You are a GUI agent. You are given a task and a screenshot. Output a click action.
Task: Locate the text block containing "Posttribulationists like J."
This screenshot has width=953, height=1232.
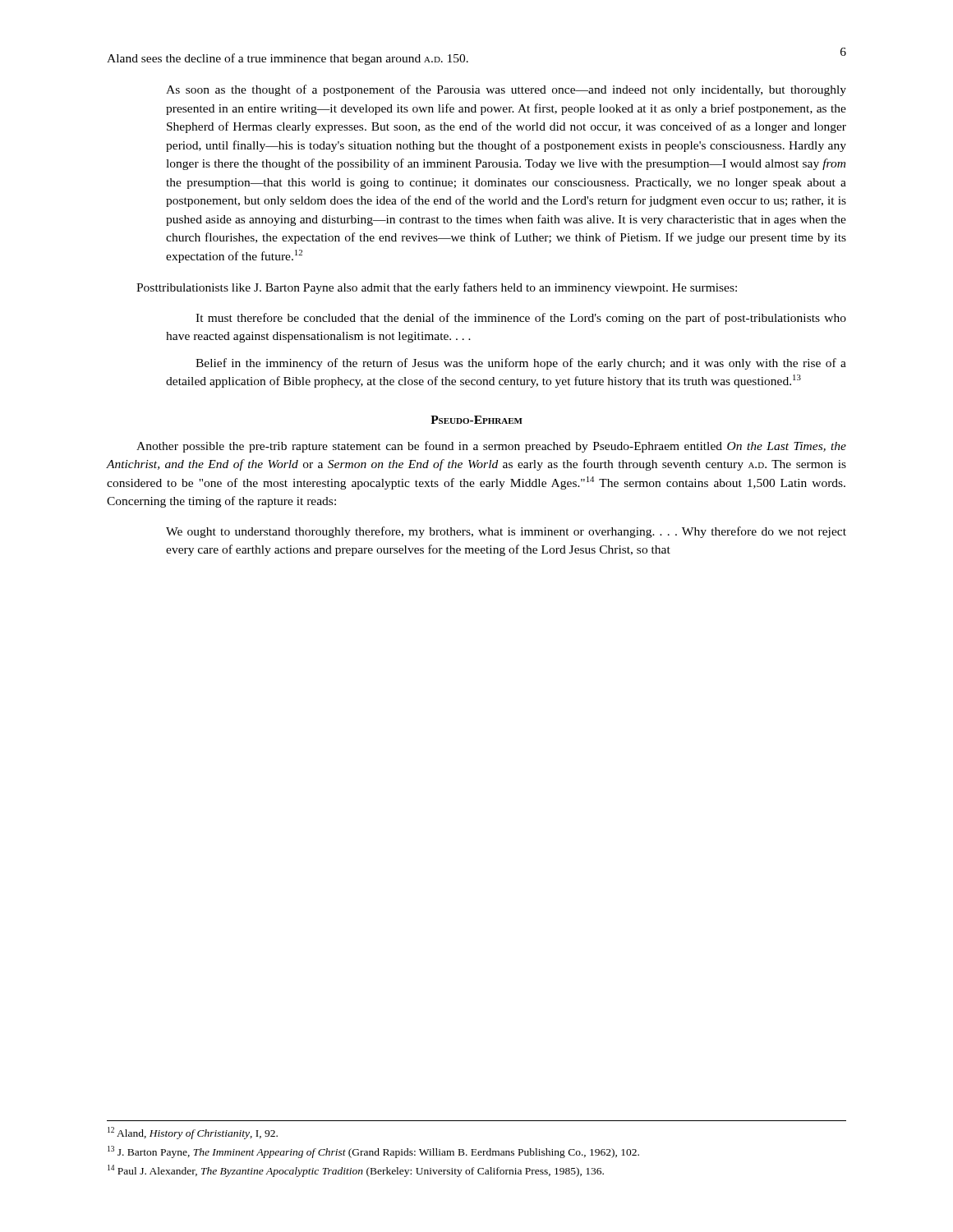[x=437, y=287]
